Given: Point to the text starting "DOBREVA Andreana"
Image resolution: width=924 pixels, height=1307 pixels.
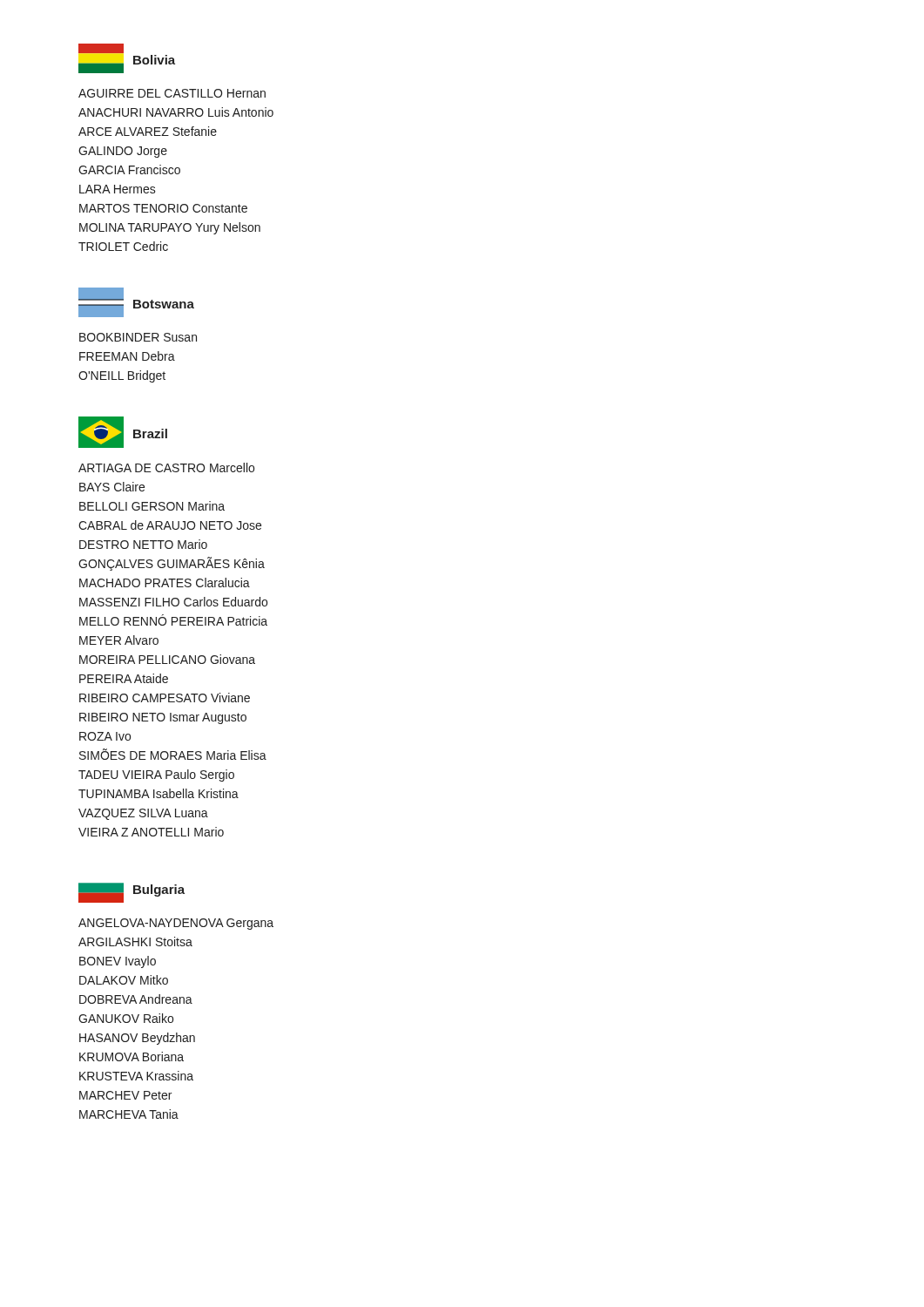Looking at the screenshot, I should [135, 999].
